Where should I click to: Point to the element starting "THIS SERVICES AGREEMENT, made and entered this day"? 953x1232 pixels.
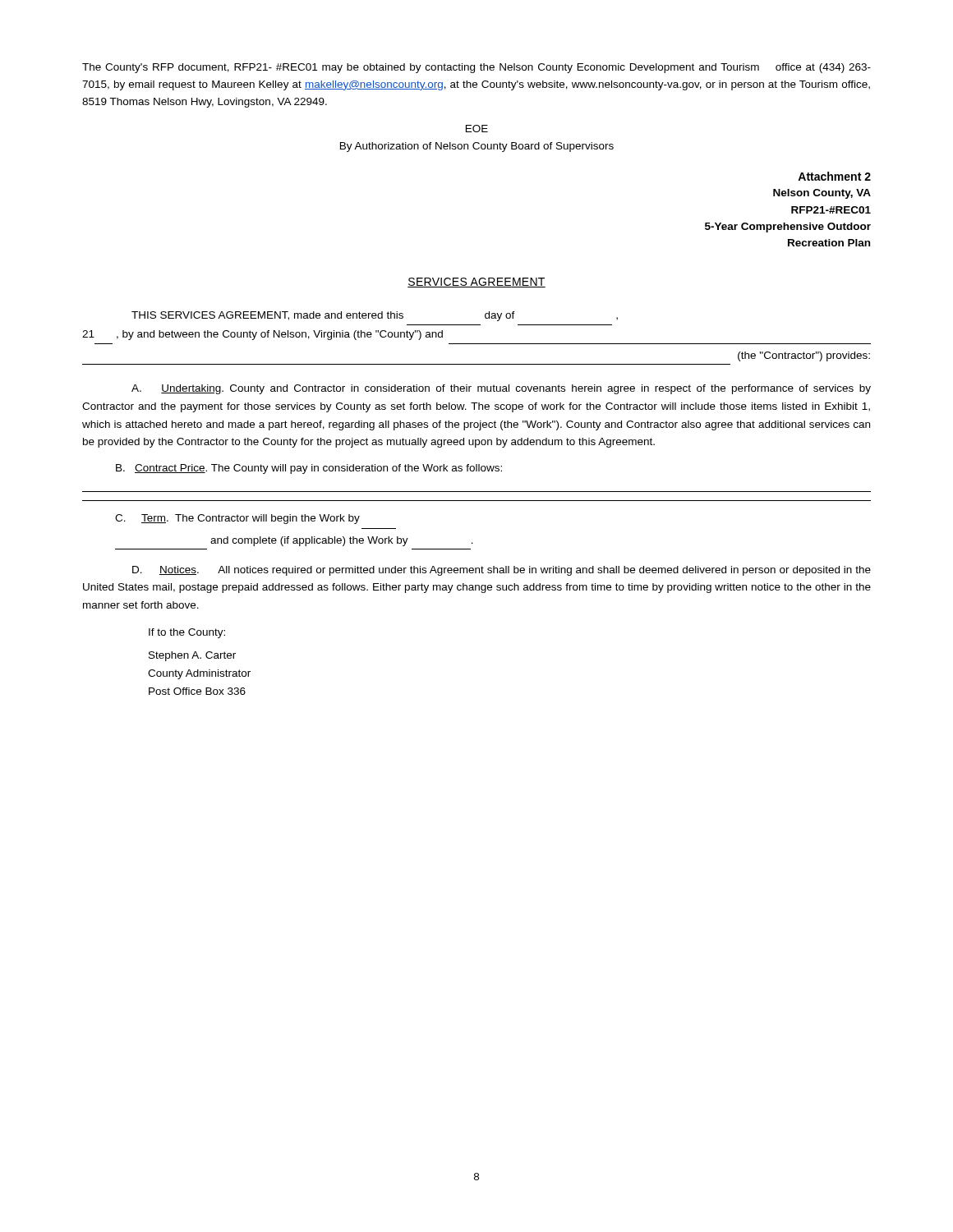tap(476, 335)
